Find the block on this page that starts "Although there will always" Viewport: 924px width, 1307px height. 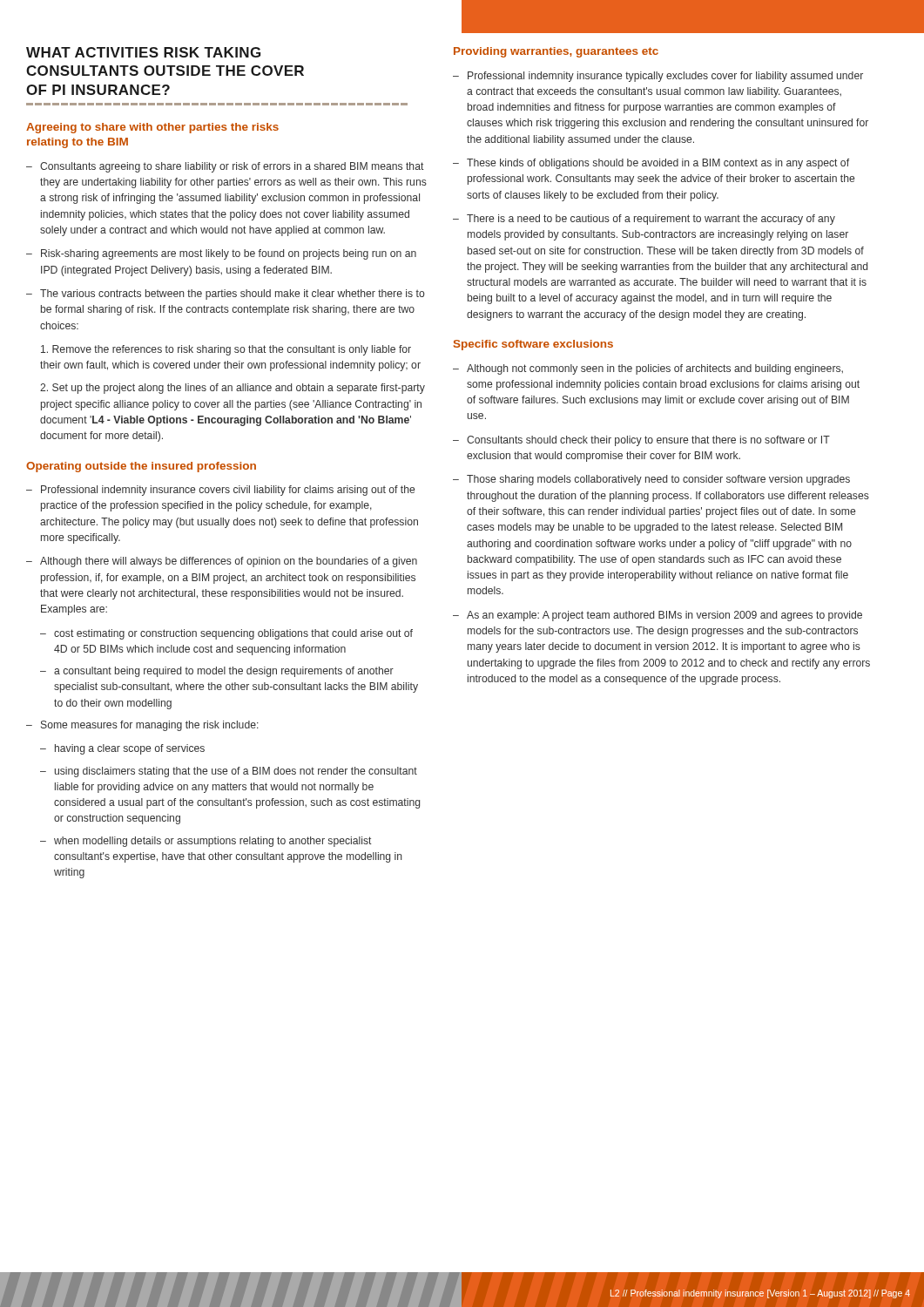226,585
